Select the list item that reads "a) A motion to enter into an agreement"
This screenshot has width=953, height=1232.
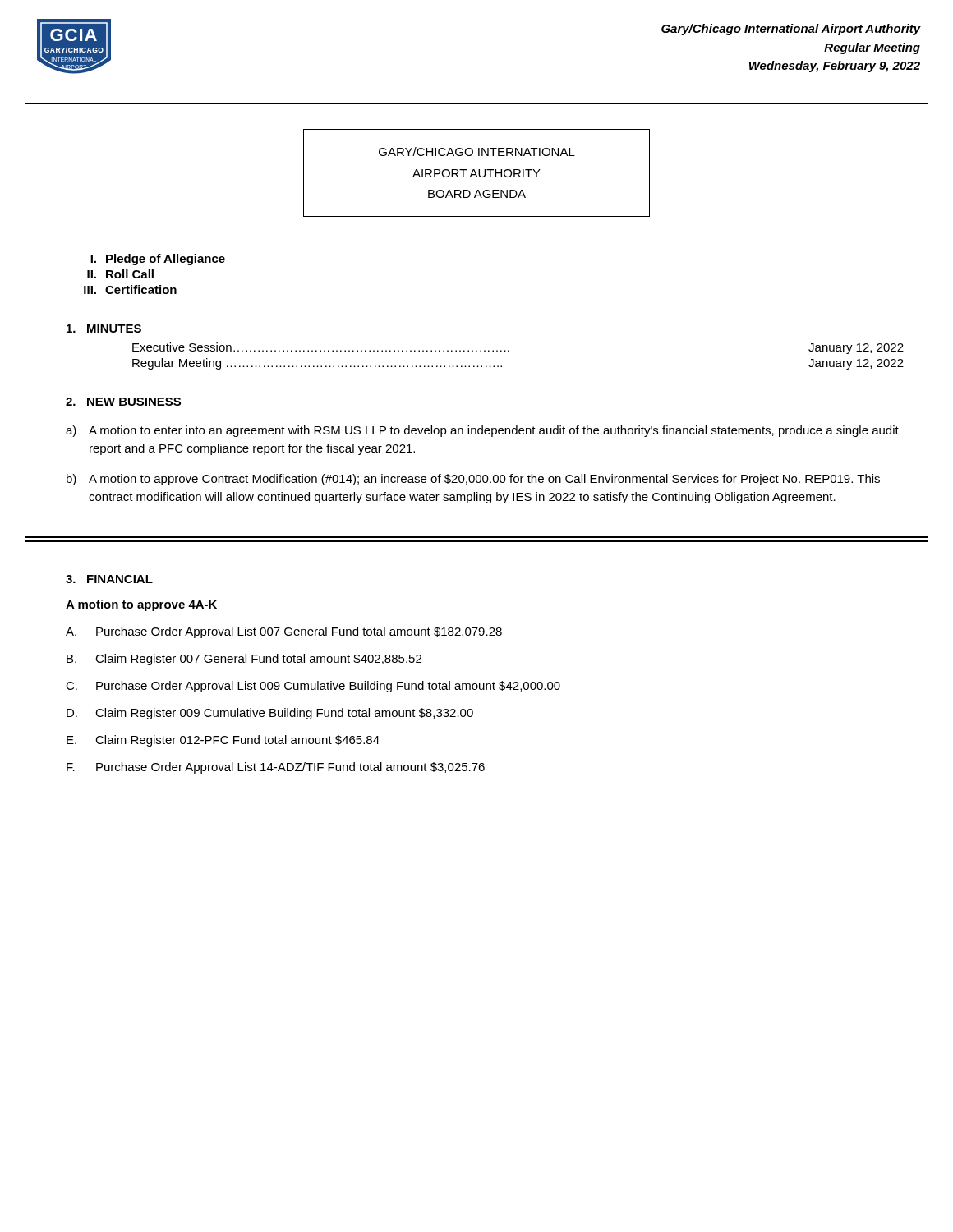pyautogui.click(x=485, y=439)
